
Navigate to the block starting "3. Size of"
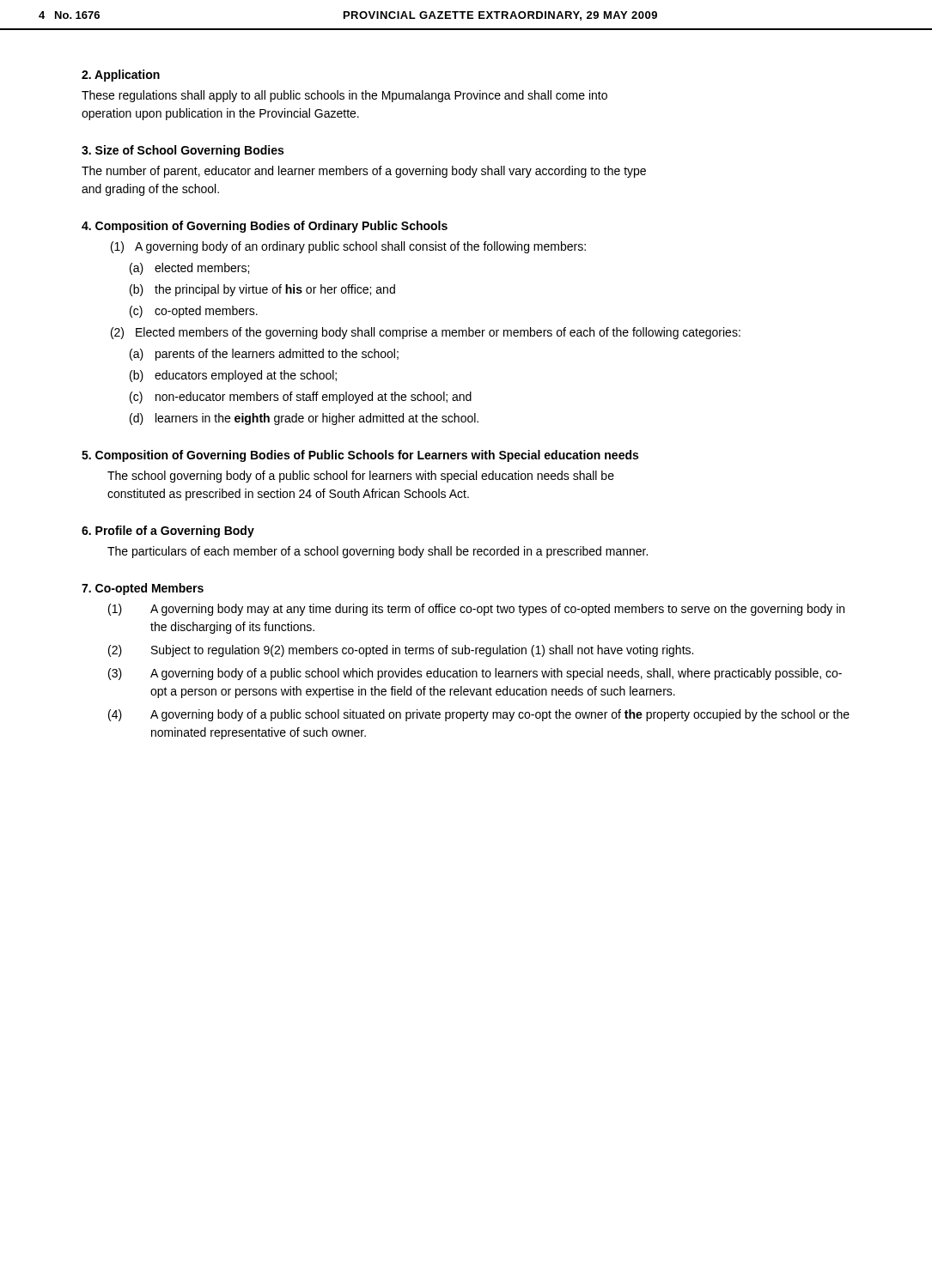[183, 150]
